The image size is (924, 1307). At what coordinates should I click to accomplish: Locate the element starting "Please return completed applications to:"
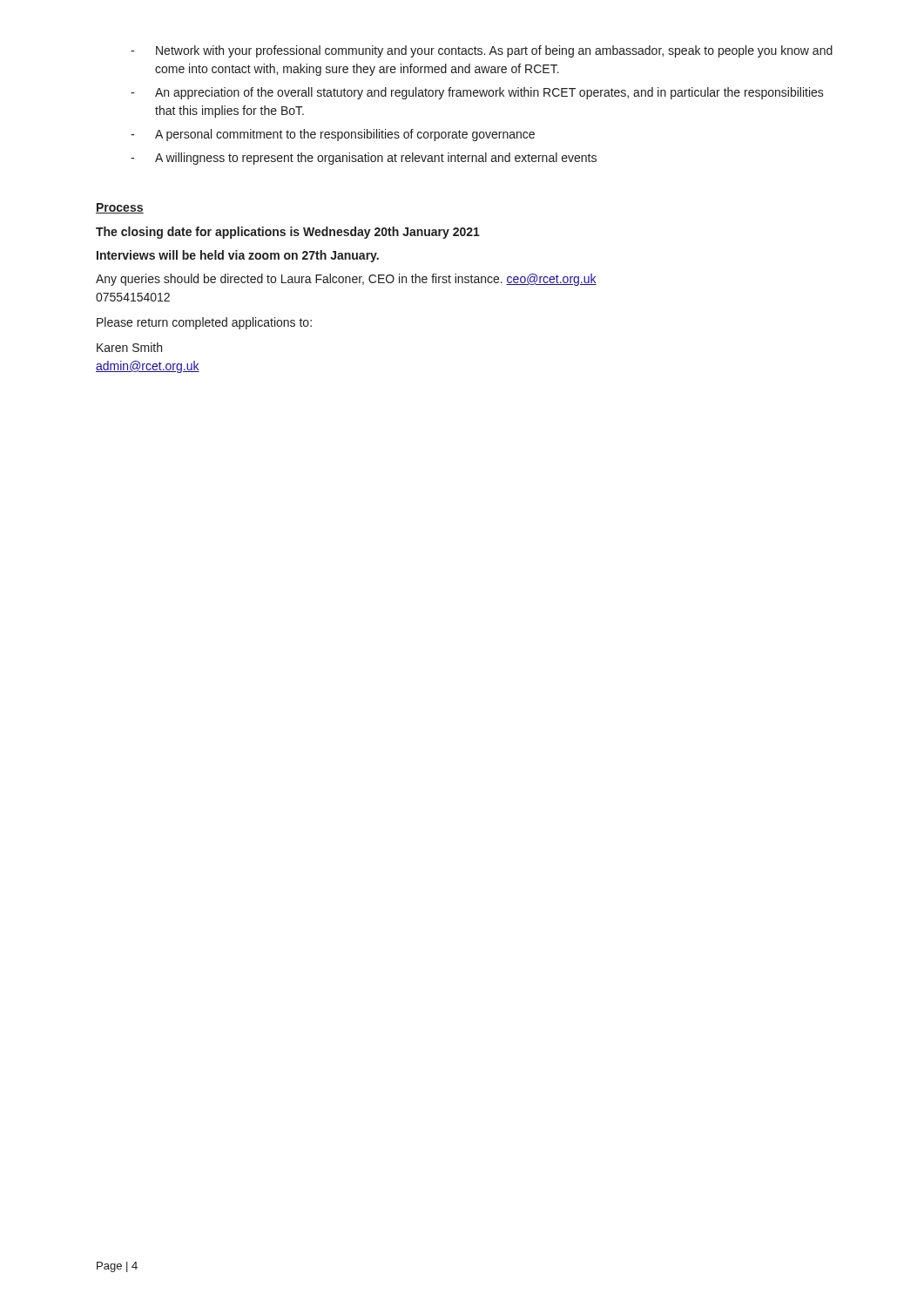(204, 322)
